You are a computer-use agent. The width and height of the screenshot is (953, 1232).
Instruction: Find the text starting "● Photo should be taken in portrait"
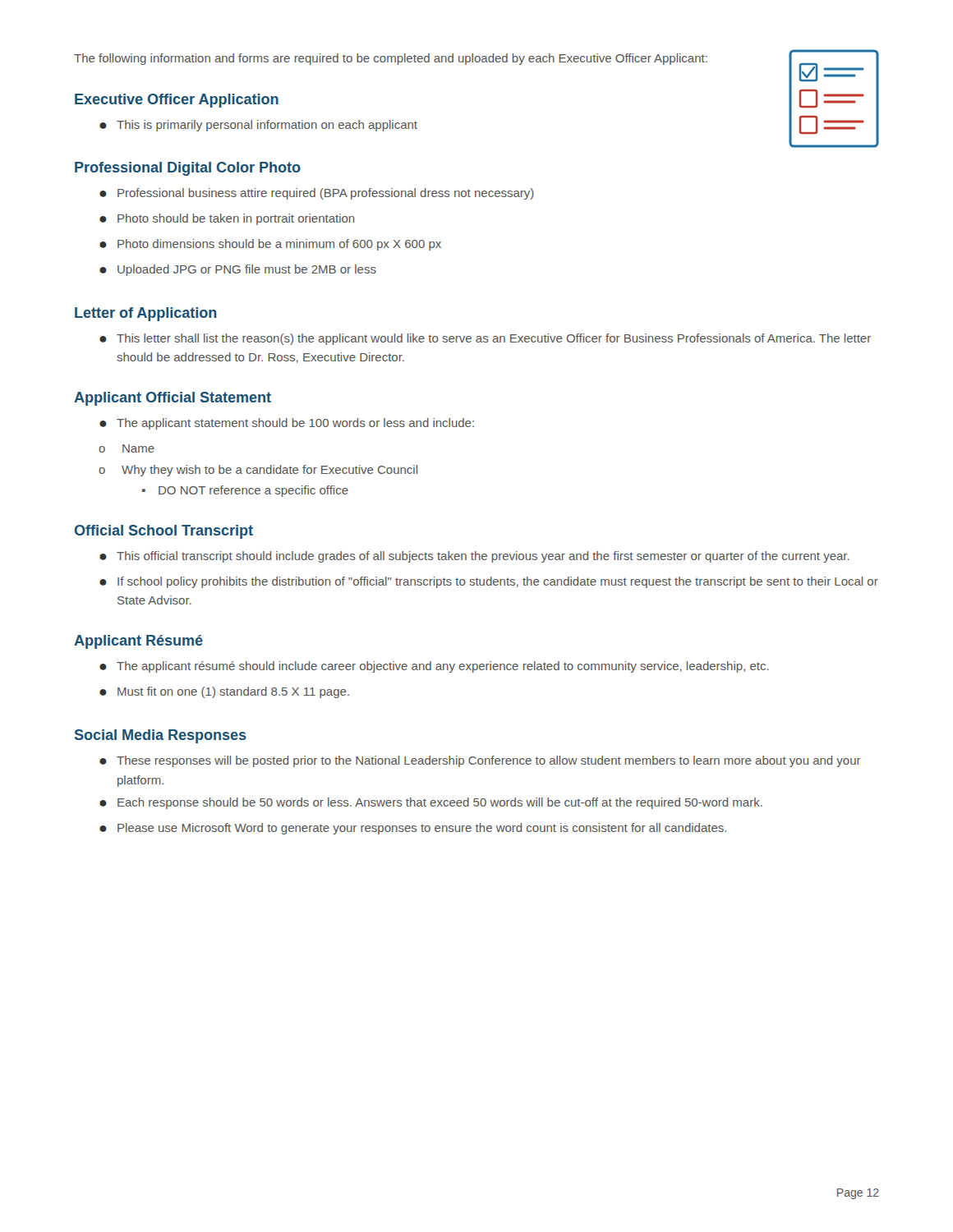tap(227, 219)
